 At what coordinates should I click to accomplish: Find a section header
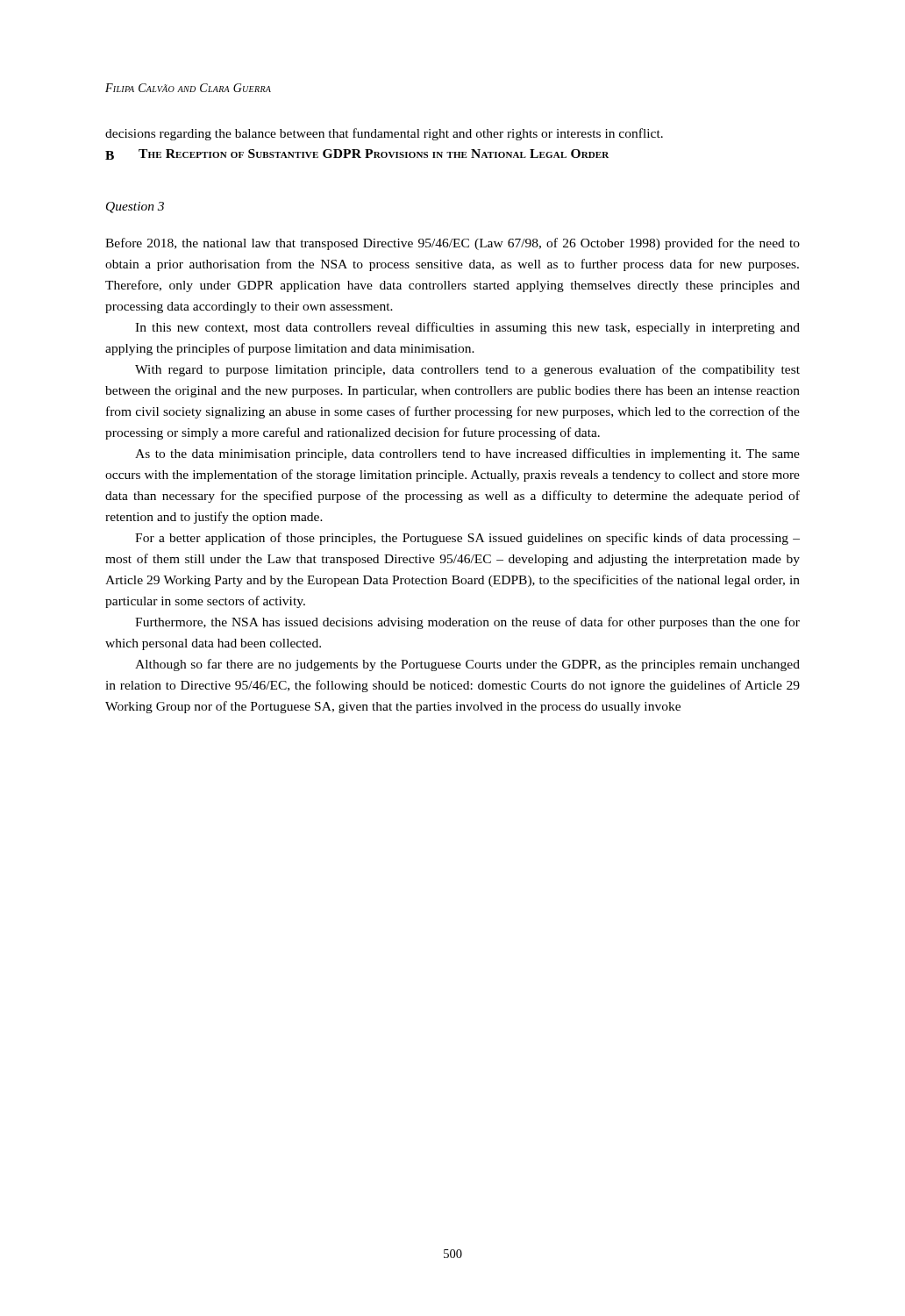(x=357, y=155)
